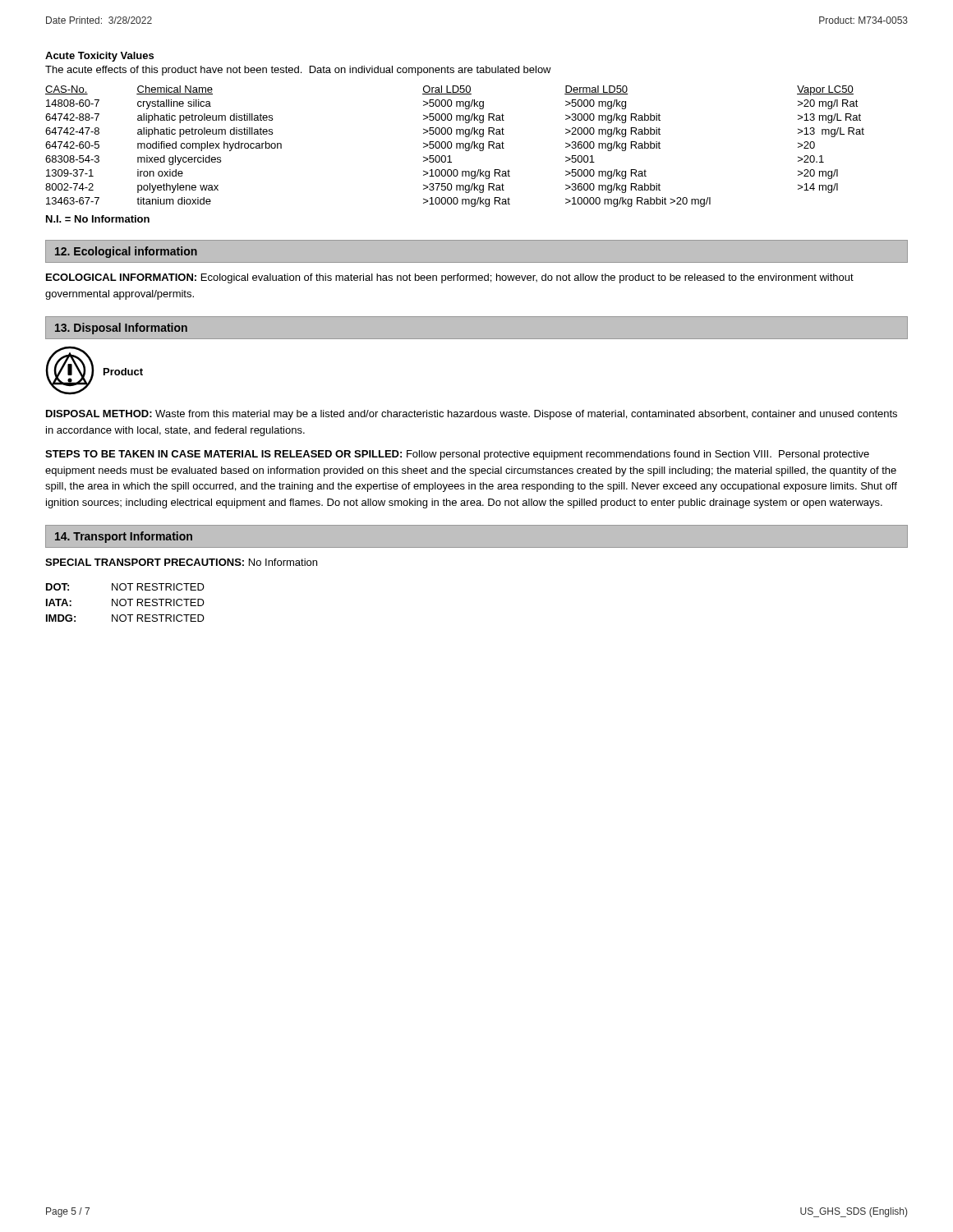This screenshot has height=1232, width=953.
Task: Navigate to the element starting "IMDG: NOT RESTRICTED"
Action: pos(125,618)
